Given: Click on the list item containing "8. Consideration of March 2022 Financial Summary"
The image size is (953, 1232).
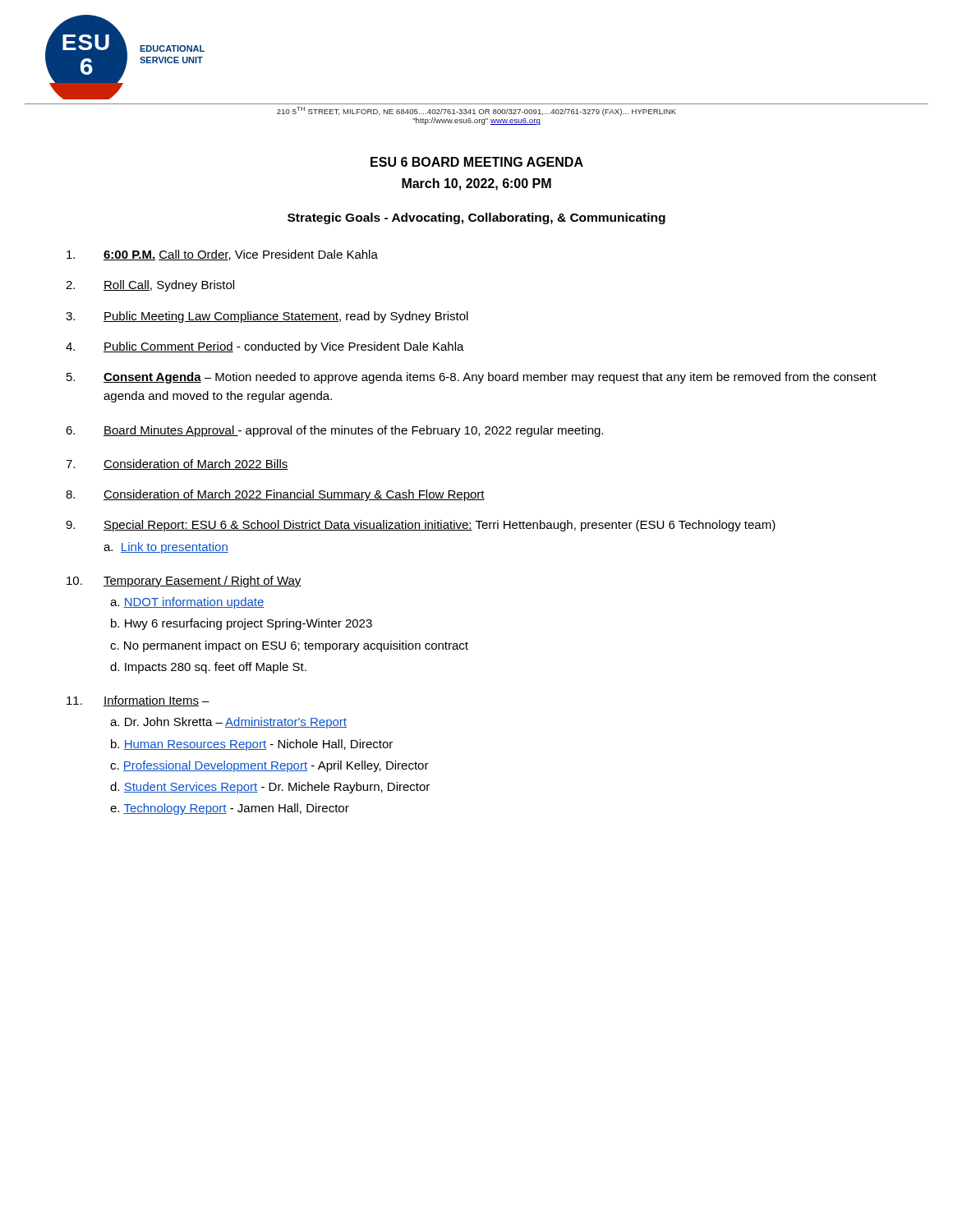Looking at the screenshot, I should tap(275, 494).
